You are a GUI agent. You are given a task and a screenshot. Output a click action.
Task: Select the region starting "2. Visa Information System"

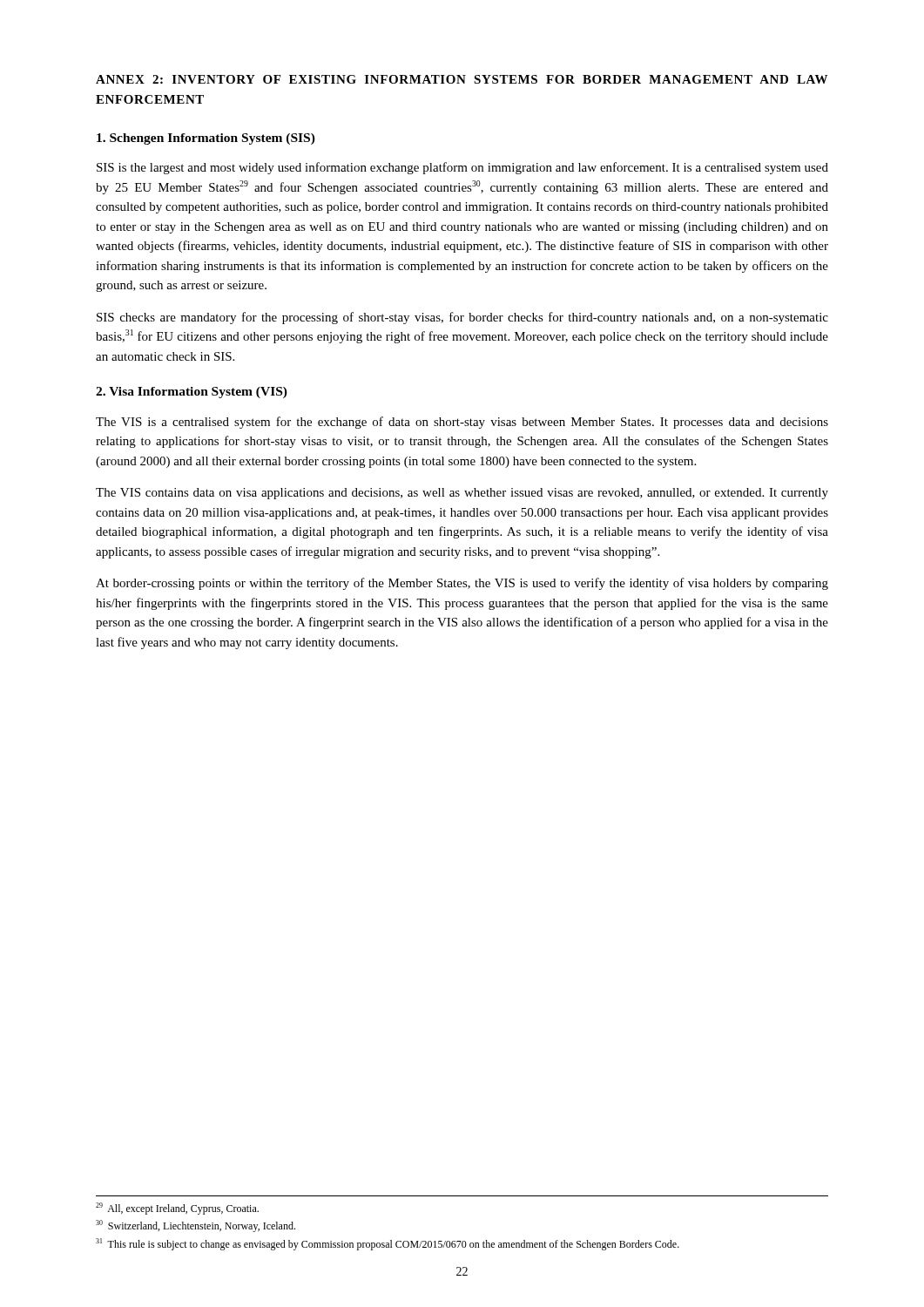[x=192, y=391]
